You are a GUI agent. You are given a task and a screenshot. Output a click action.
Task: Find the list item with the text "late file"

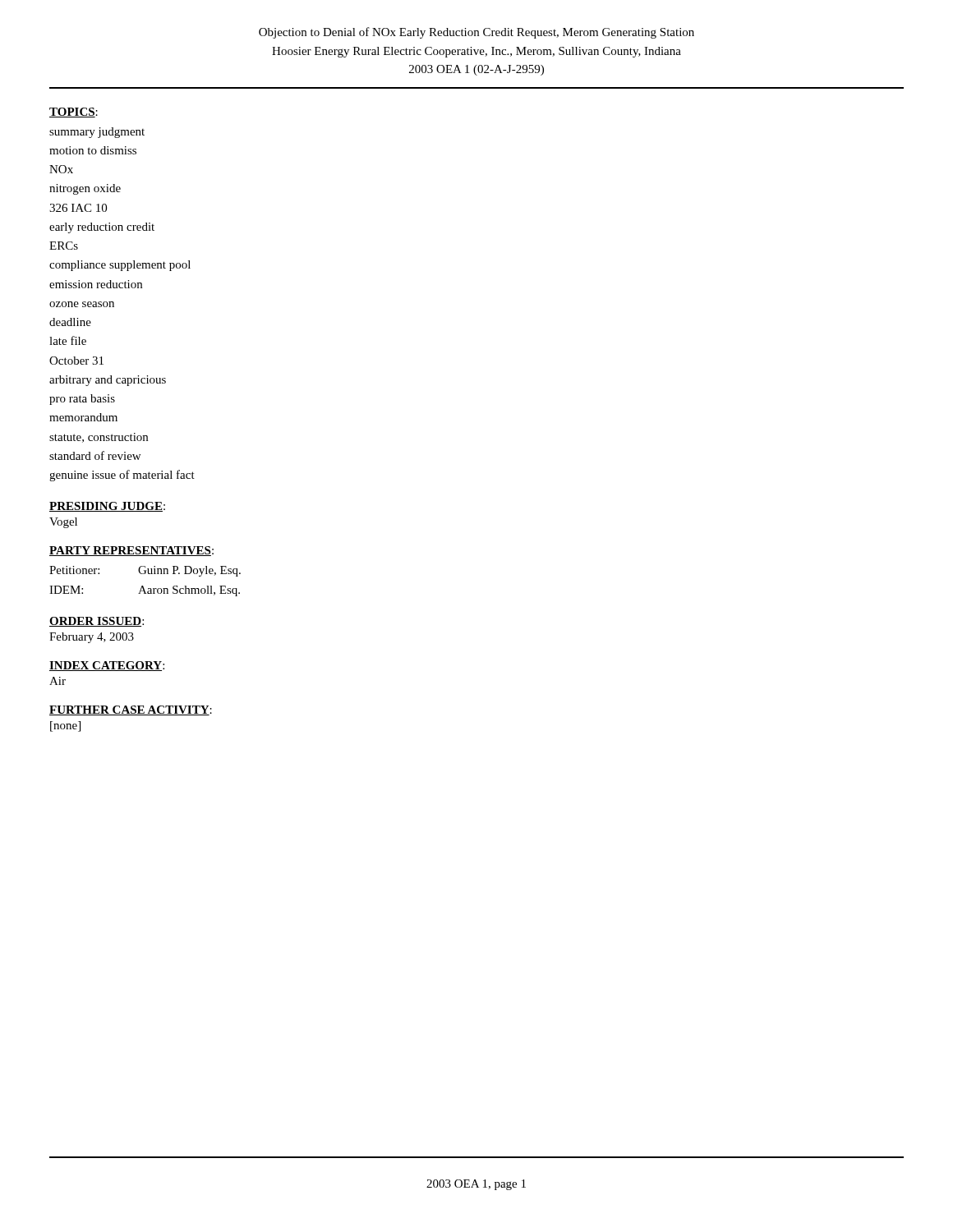click(68, 341)
